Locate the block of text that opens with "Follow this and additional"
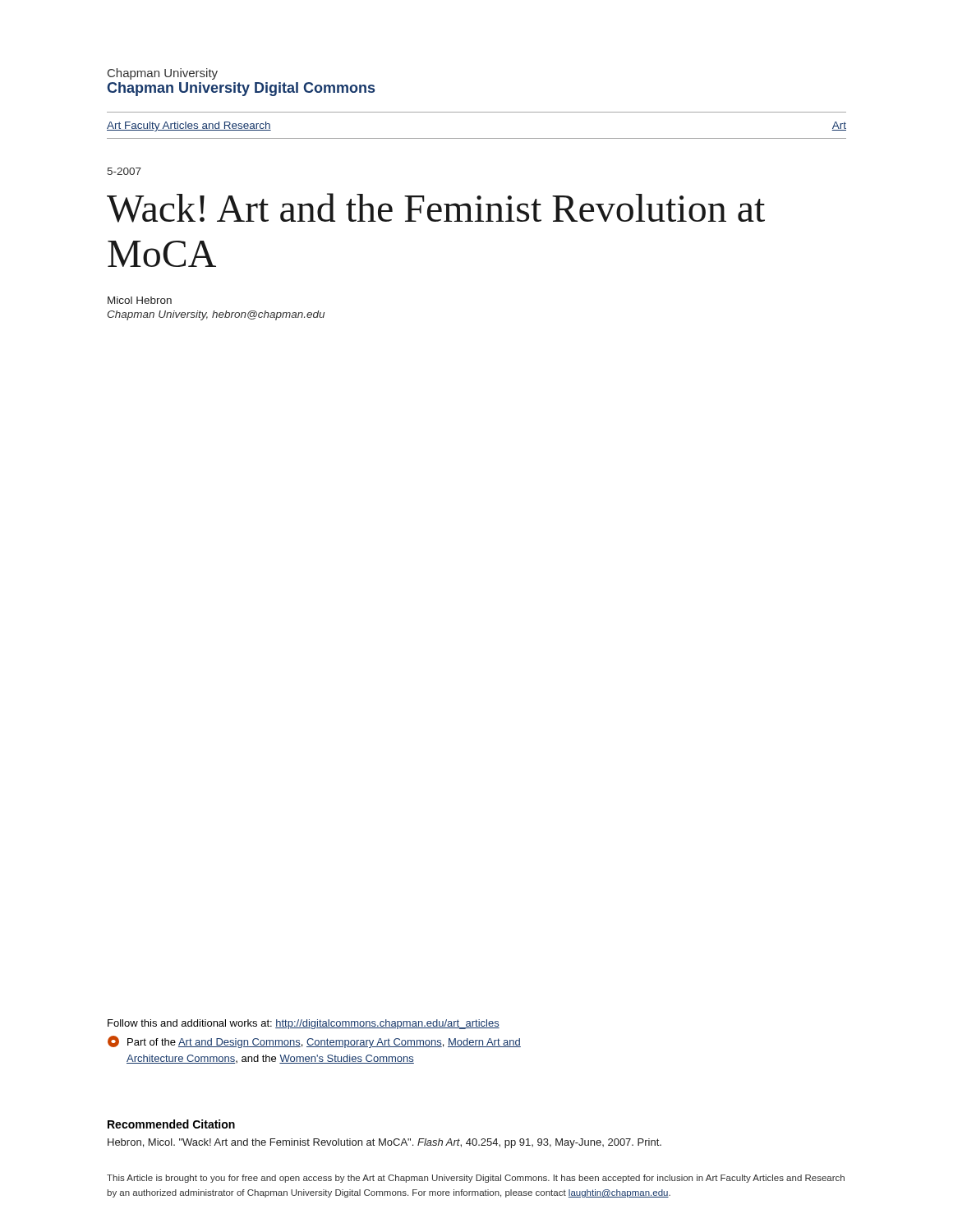This screenshot has height=1232, width=953. (476, 1041)
